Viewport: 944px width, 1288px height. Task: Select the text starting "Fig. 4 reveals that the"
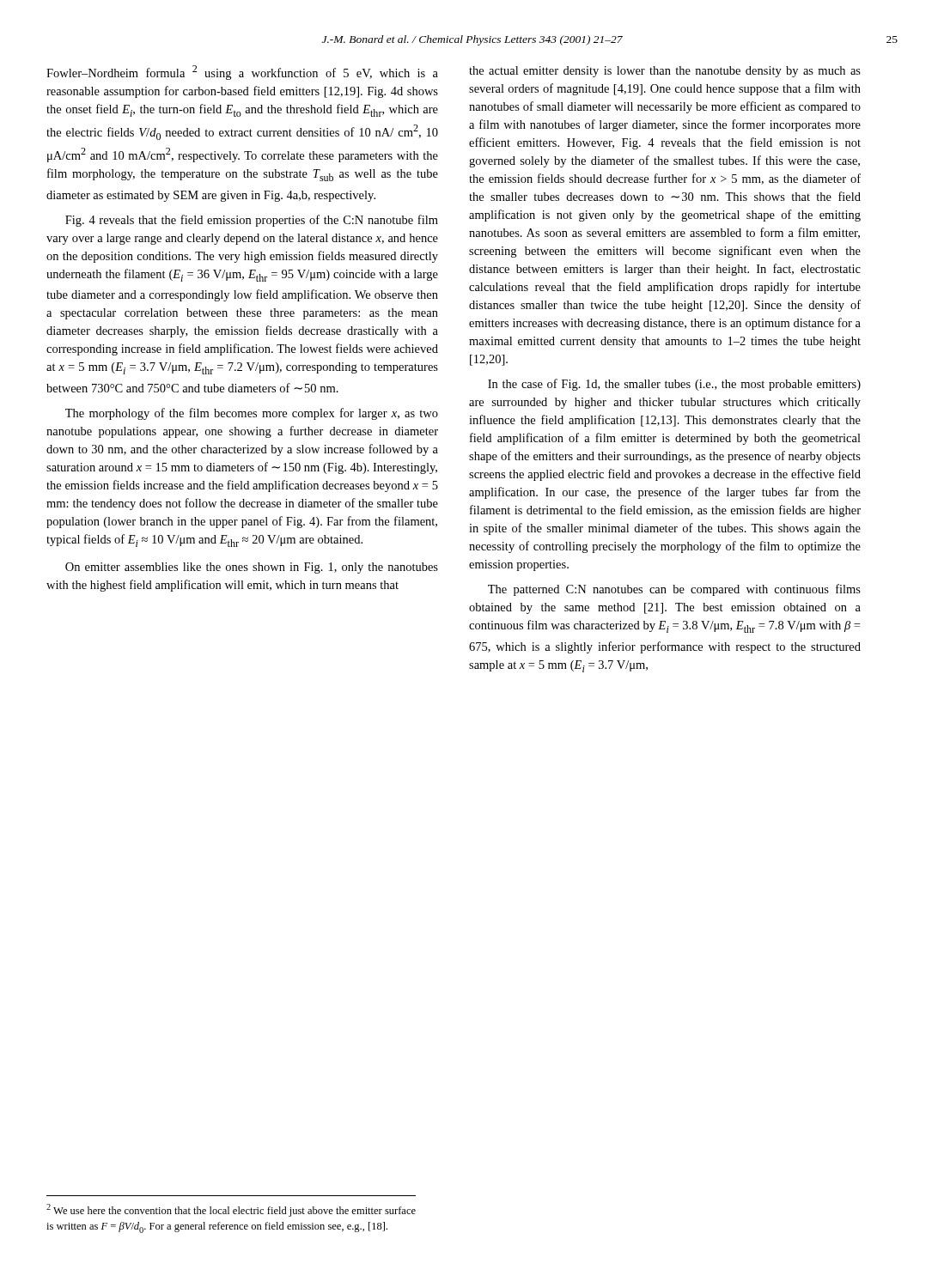pyautogui.click(x=242, y=304)
